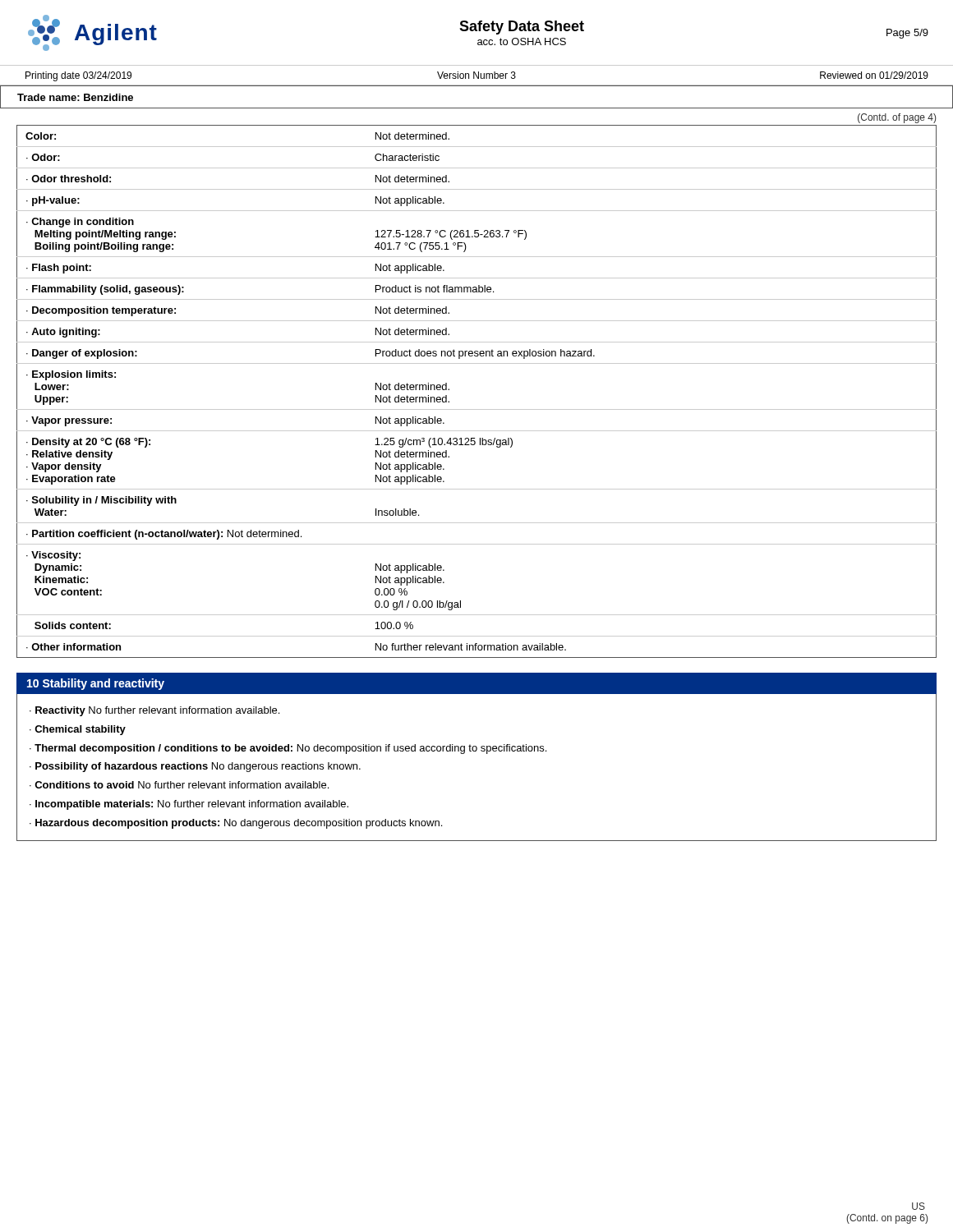Screen dimensions: 1232x953
Task: Click the table
Action: pyautogui.click(x=476, y=391)
